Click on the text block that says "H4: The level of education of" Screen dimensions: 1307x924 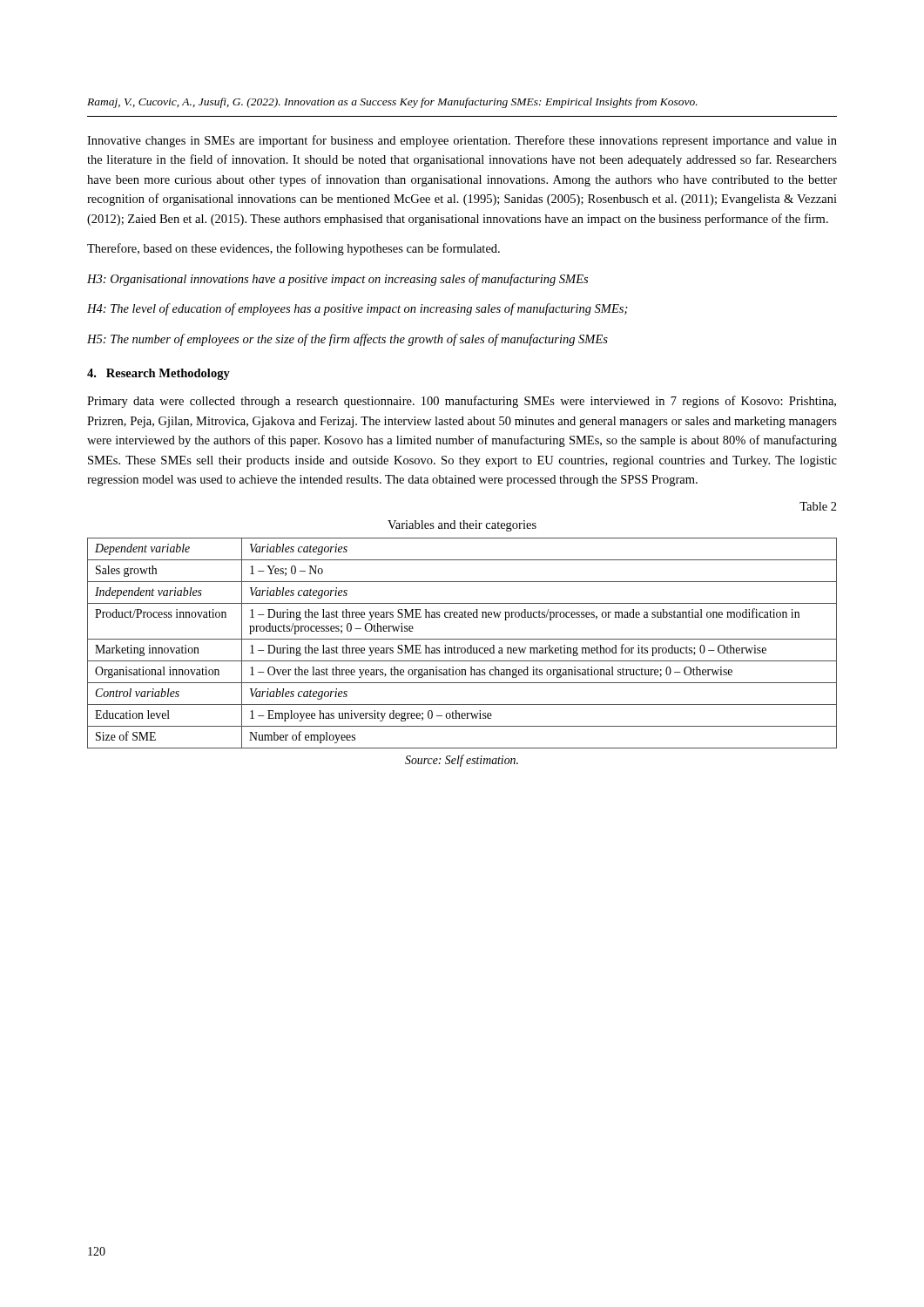[x=358, y=309]
